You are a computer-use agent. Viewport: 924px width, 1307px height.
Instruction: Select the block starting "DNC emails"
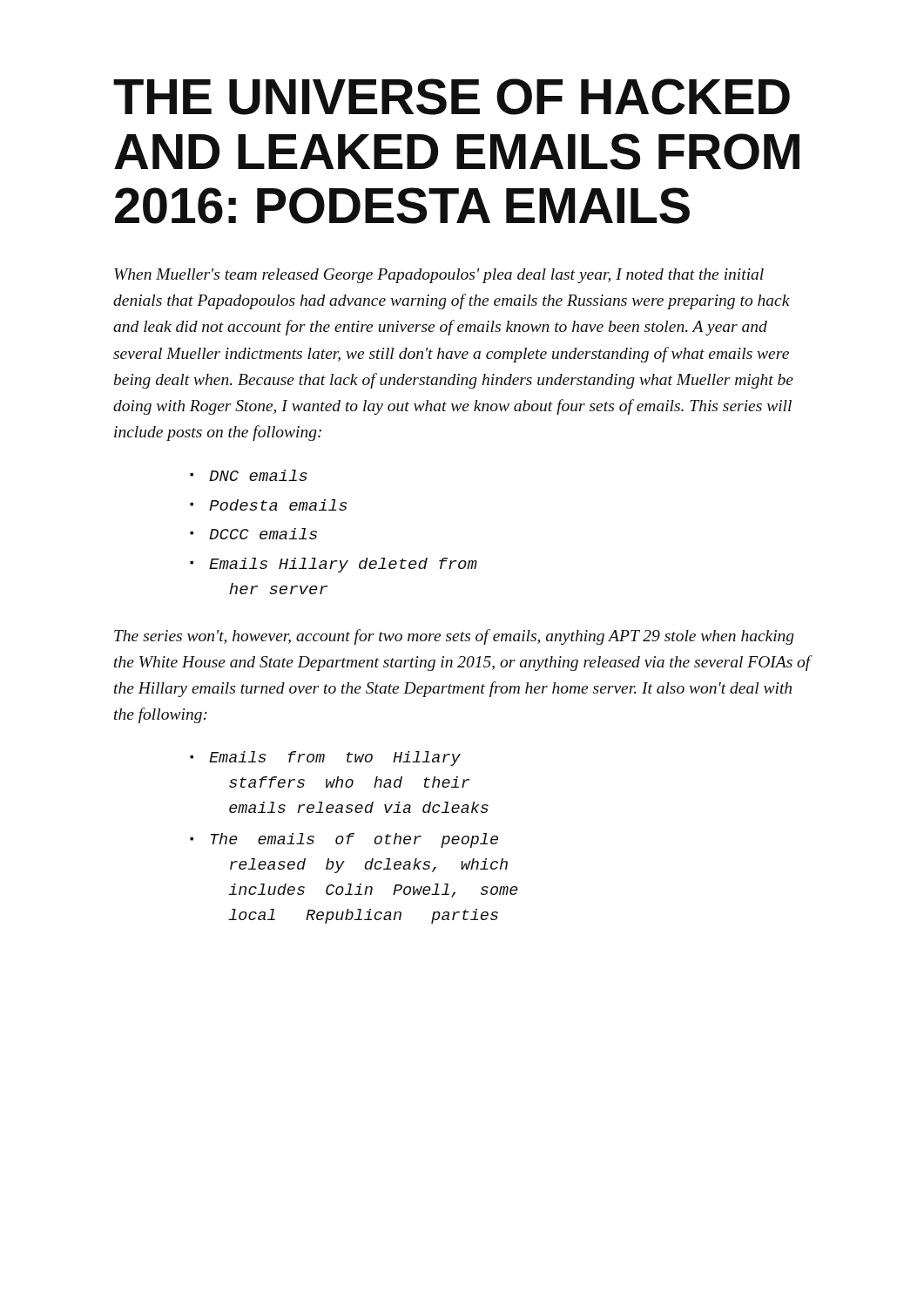[259, 477]
